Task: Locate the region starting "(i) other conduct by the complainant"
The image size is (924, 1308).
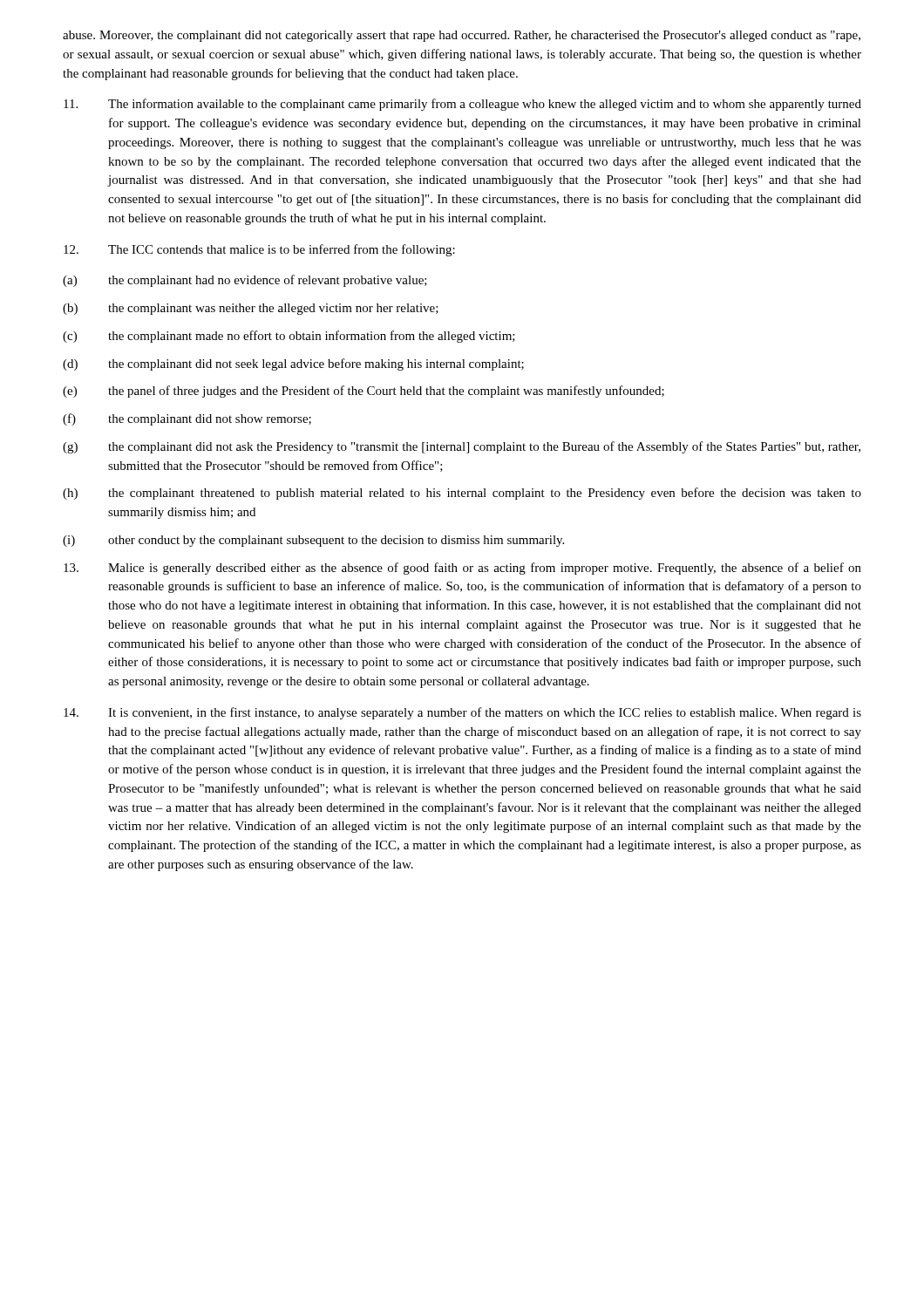Action: click(x=462, y=540)
